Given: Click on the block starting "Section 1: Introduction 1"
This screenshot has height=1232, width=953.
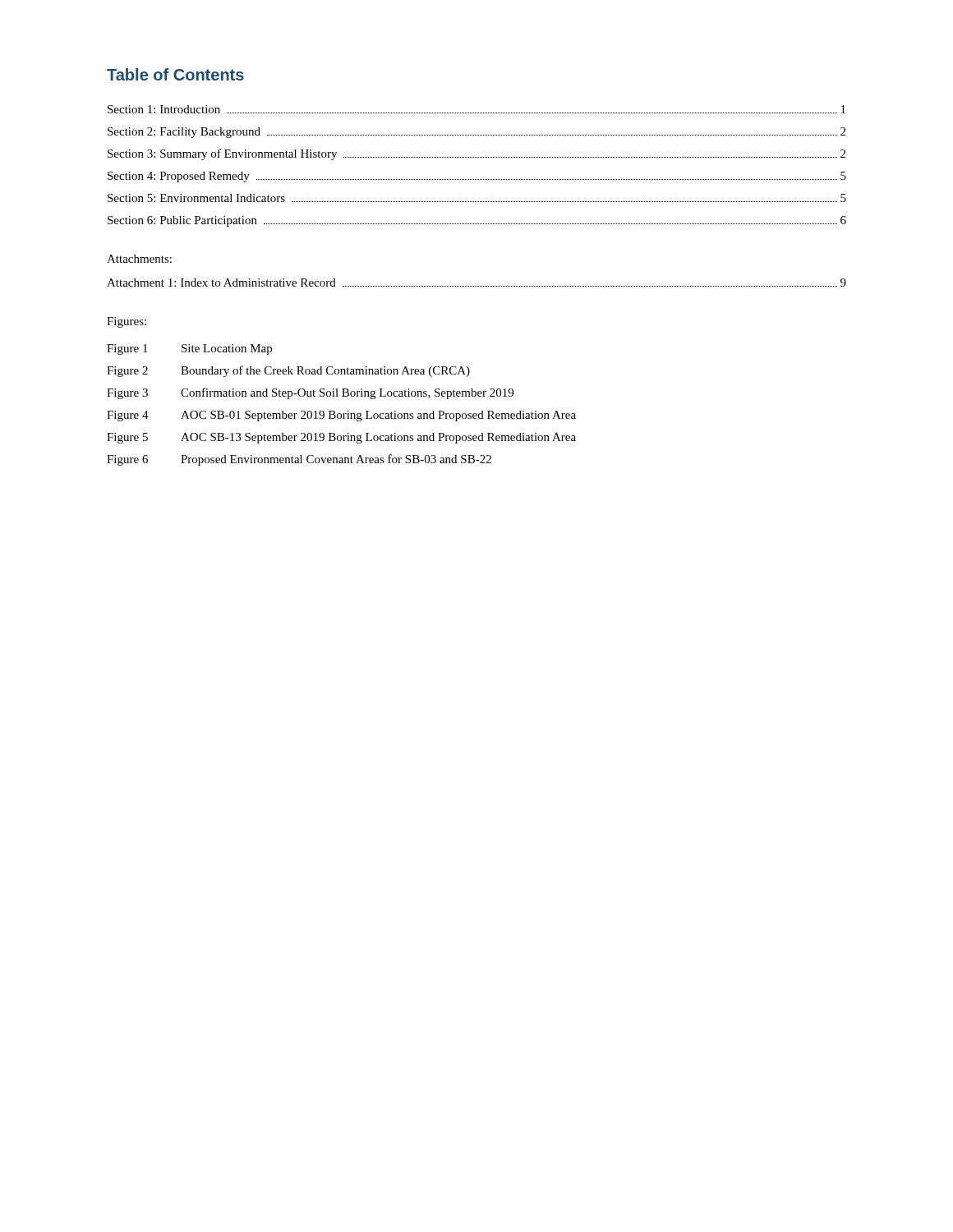Looking at the screenshot, I should (476, 110).
